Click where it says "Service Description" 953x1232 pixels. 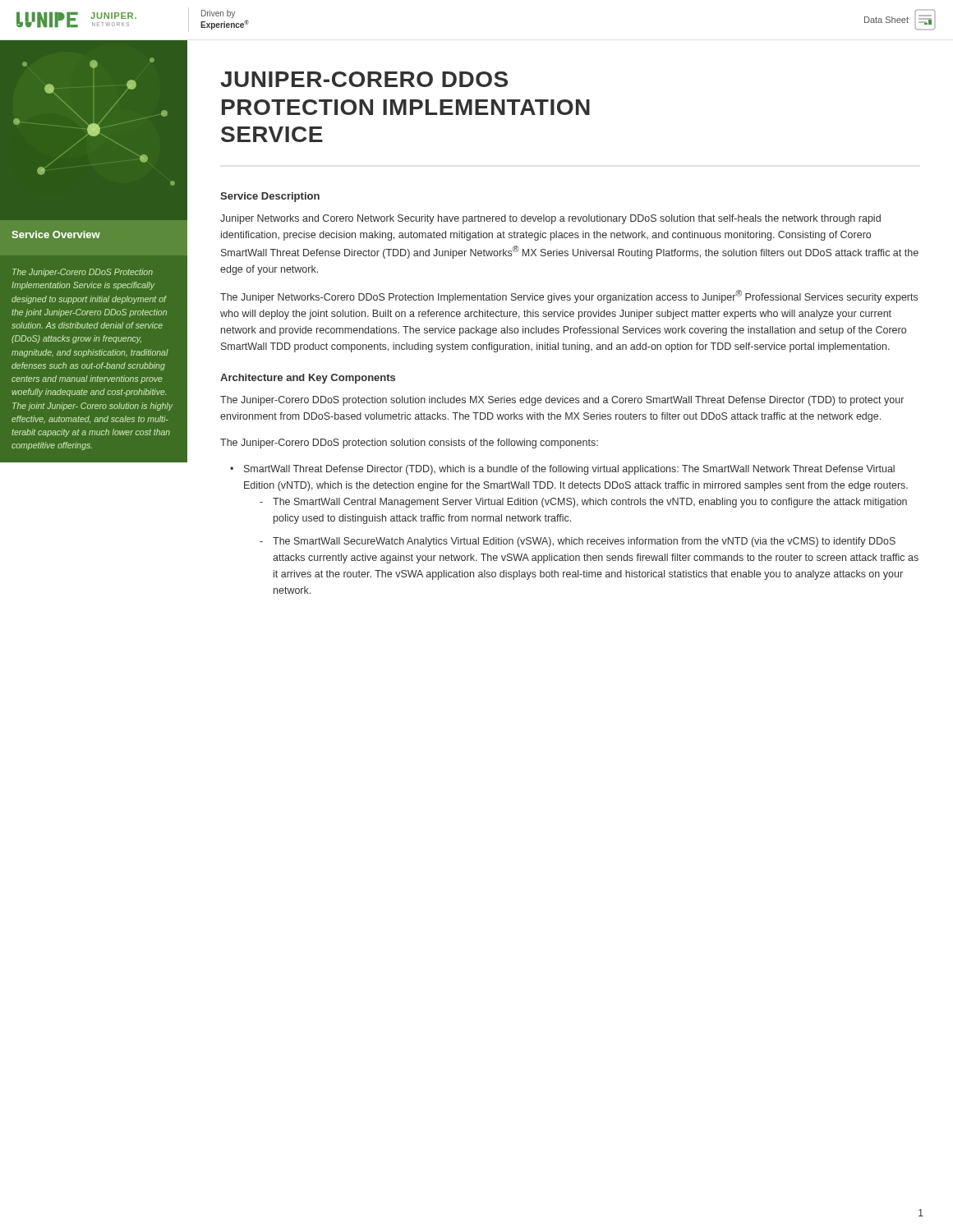(270, 196)
